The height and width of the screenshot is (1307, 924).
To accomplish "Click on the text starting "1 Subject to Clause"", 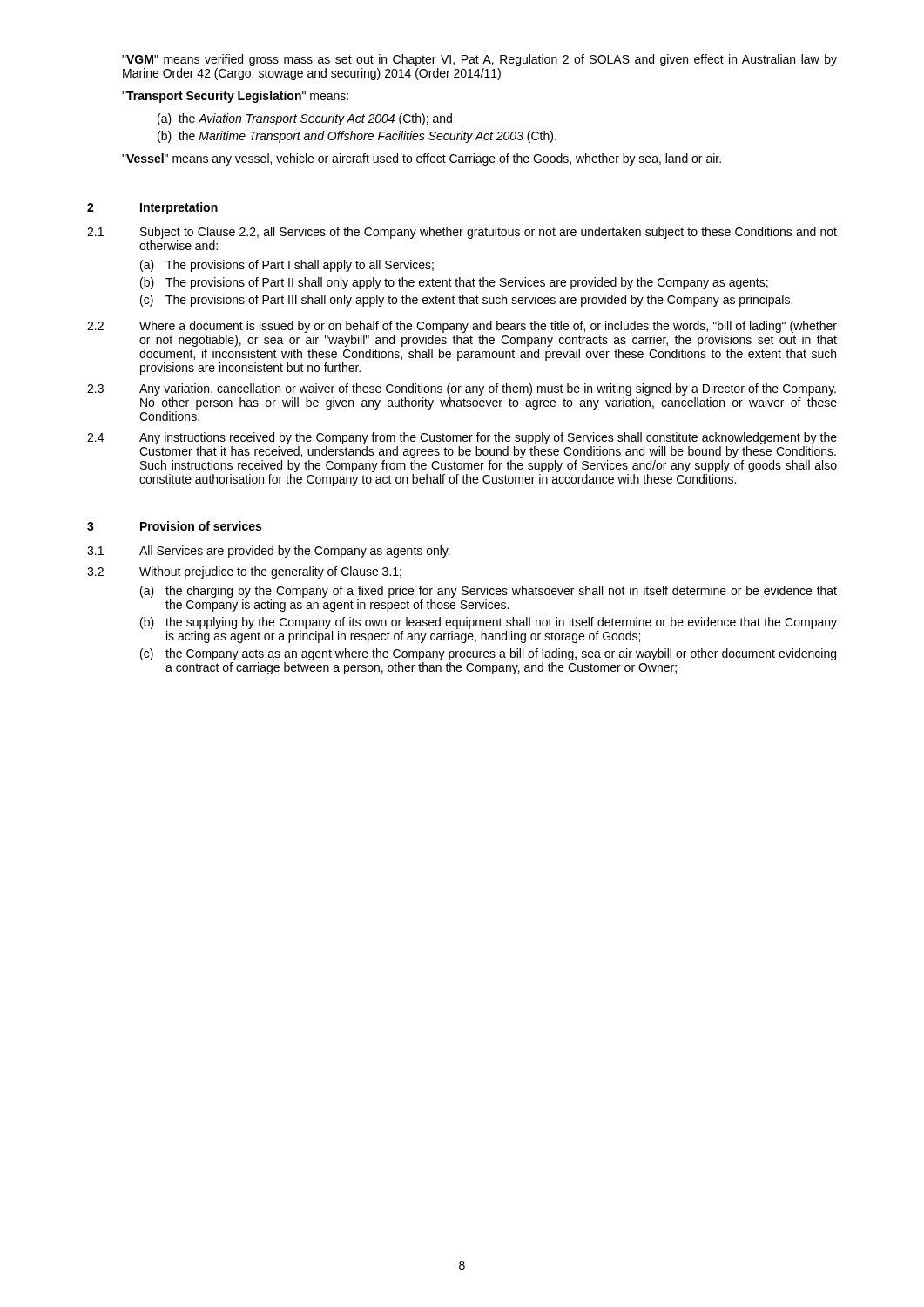I will point(462,268).
